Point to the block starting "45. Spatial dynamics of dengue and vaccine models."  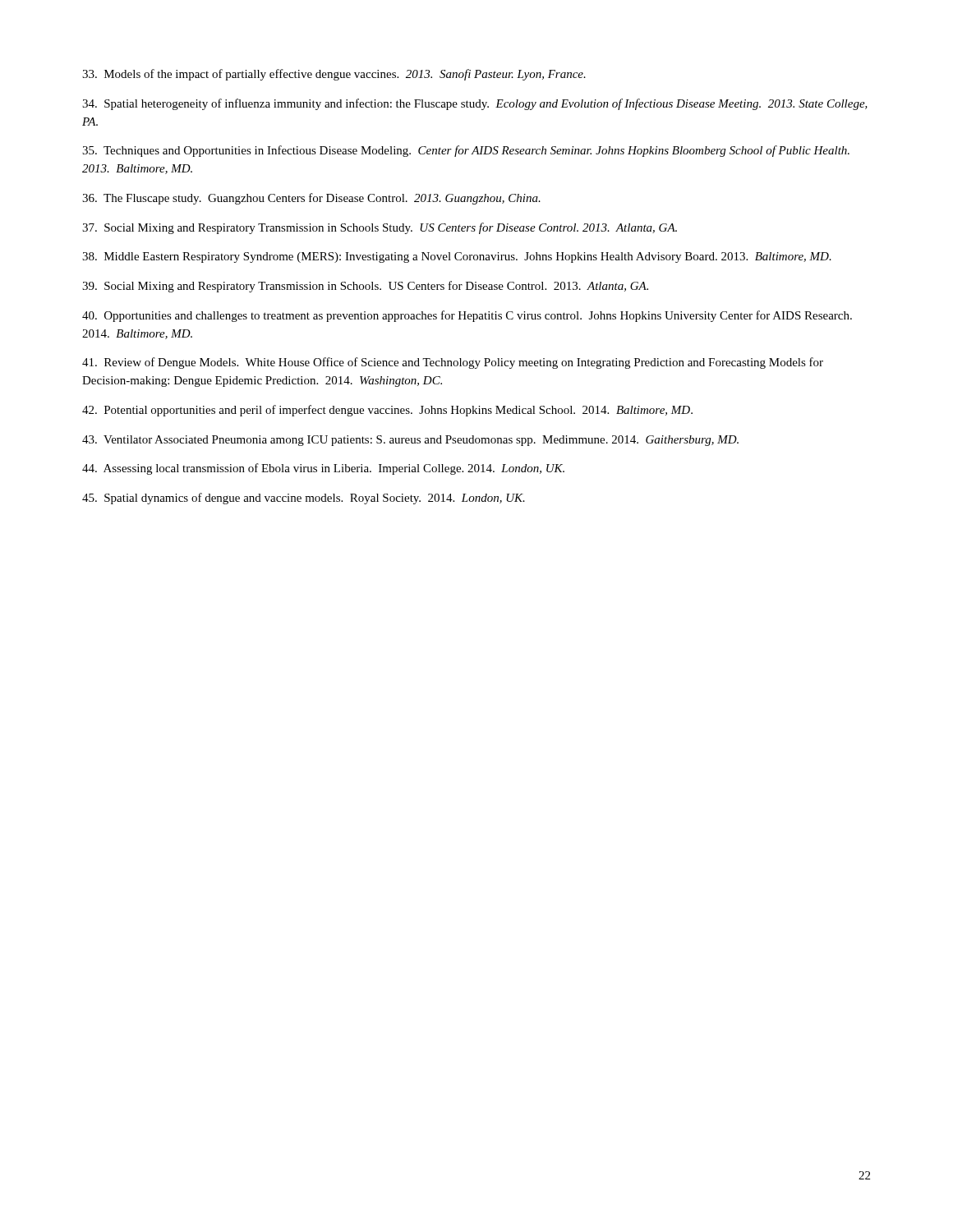click(x=304, y=498)
